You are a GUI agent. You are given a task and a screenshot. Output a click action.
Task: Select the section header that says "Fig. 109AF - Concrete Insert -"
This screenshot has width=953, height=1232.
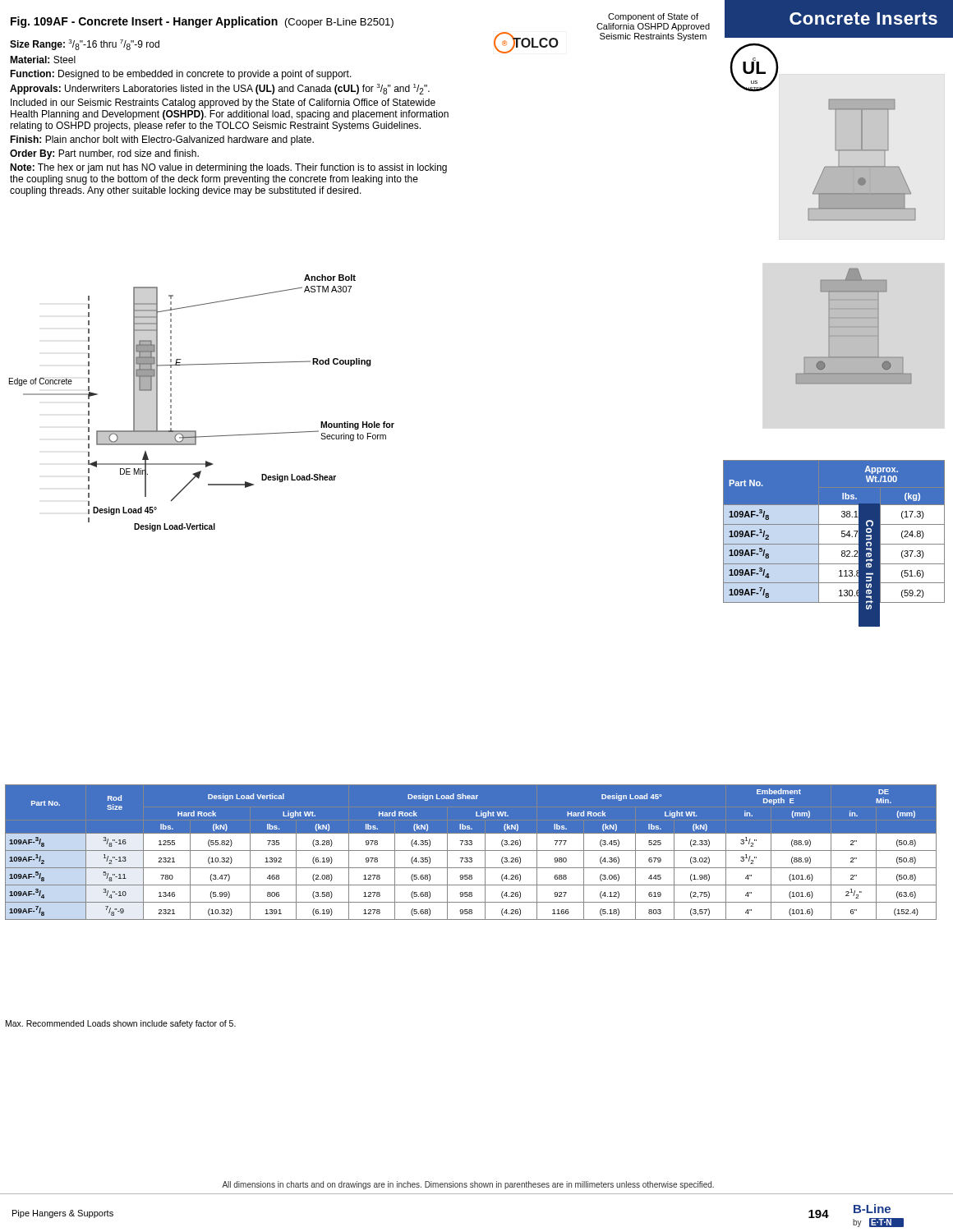point(202,21)
